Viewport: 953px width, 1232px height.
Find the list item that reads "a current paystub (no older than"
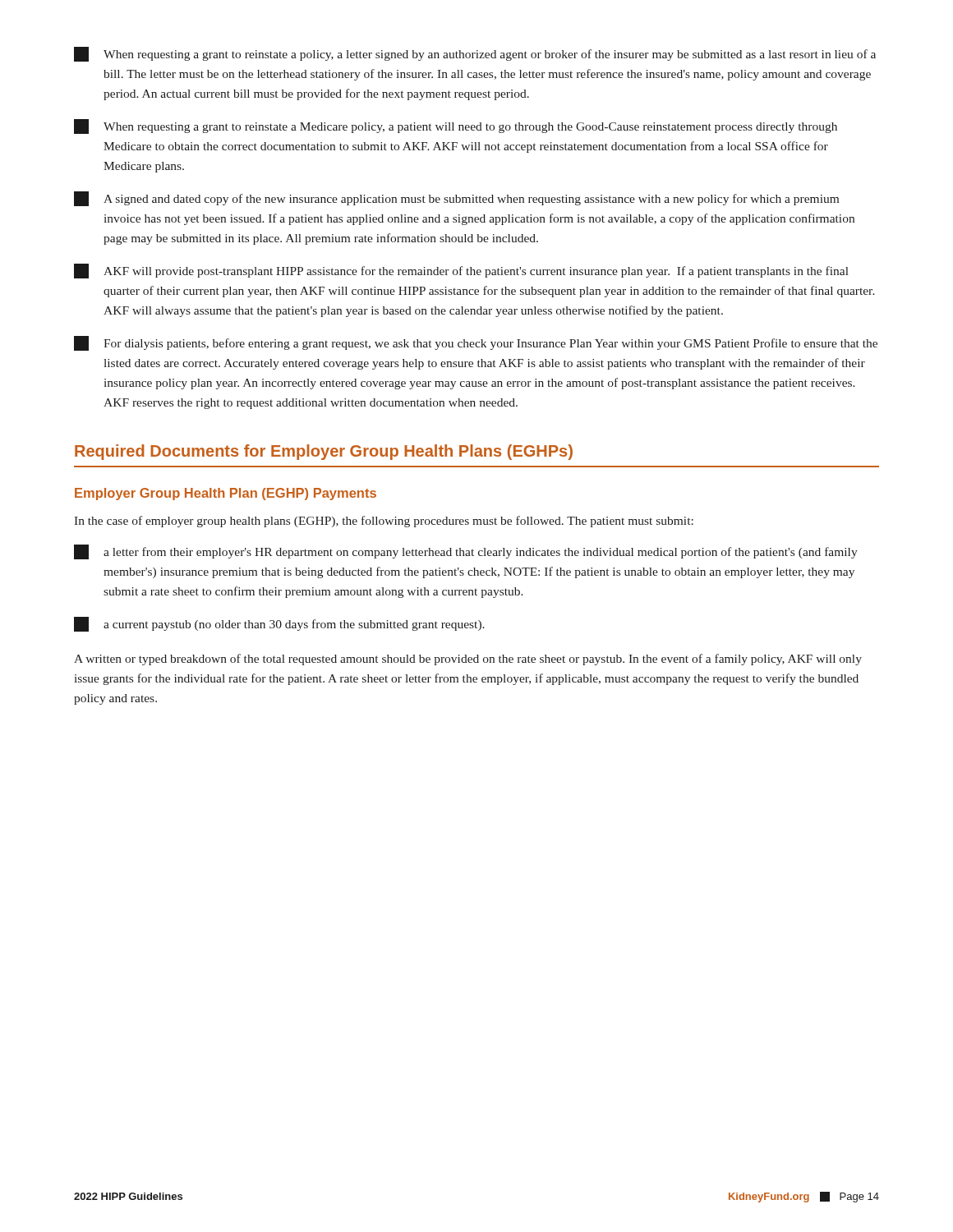click(476, 625)
